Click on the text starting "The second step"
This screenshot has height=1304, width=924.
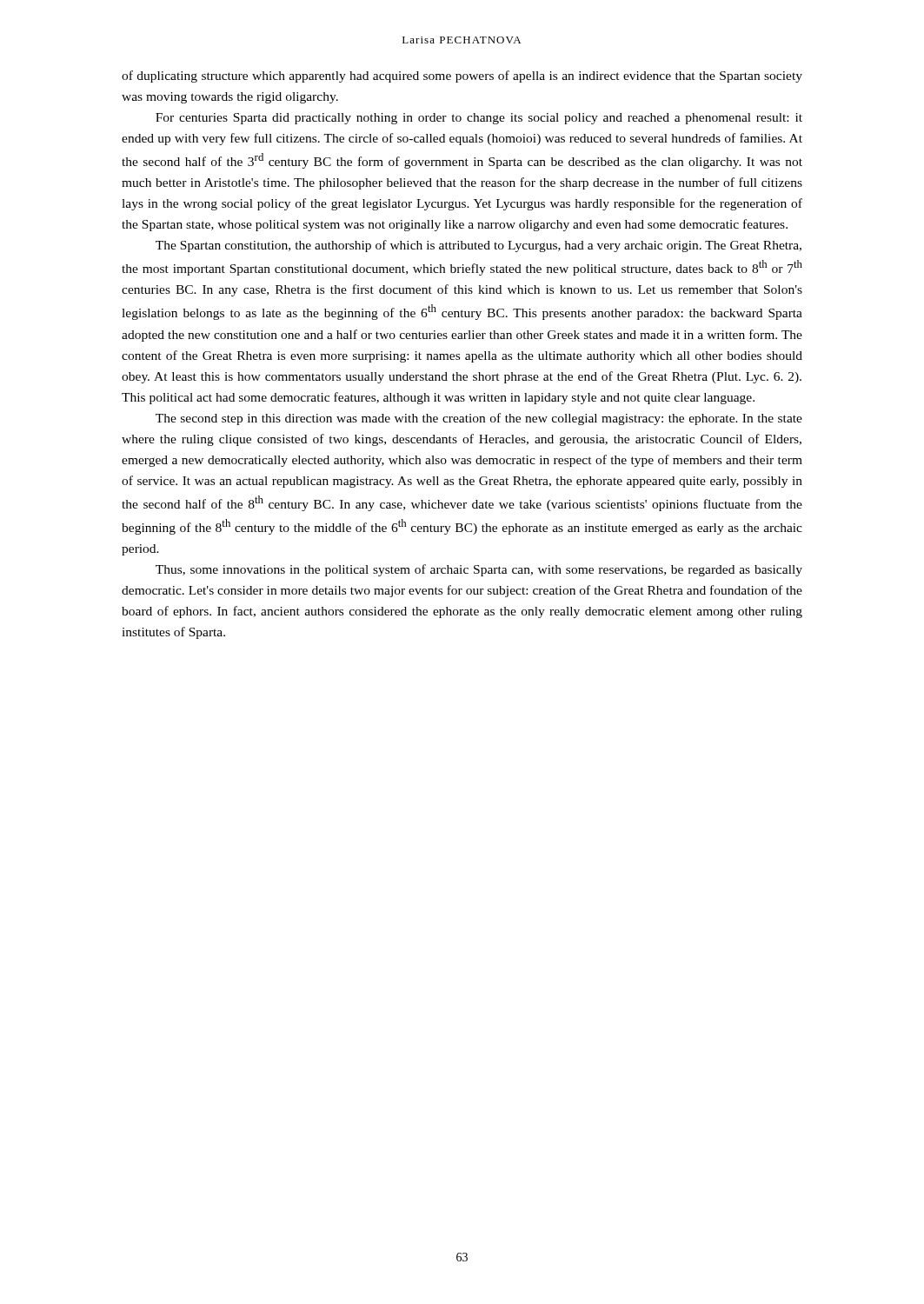pos(462,483)
